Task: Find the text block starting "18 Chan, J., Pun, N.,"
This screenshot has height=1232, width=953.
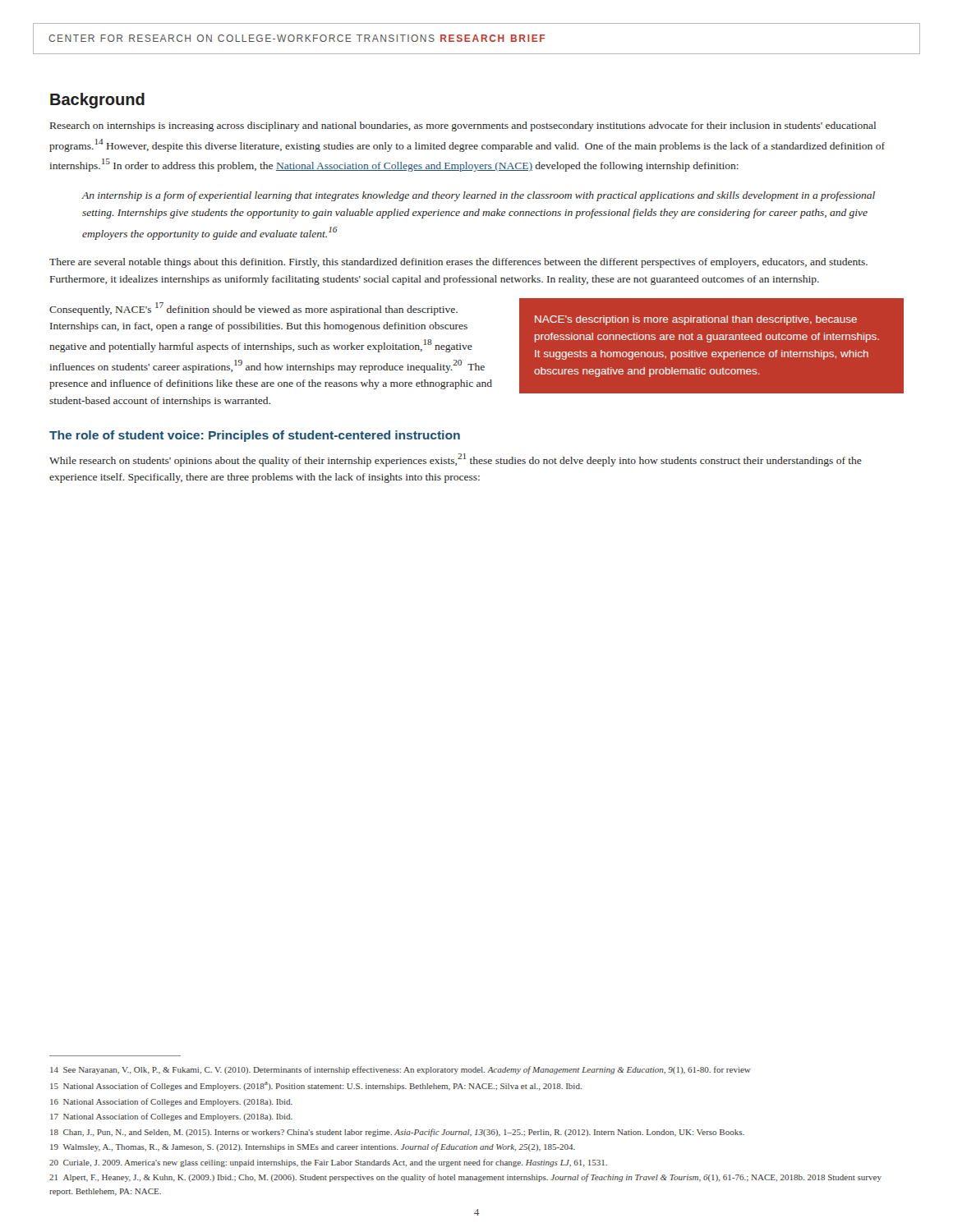Action: [397, 1131]
